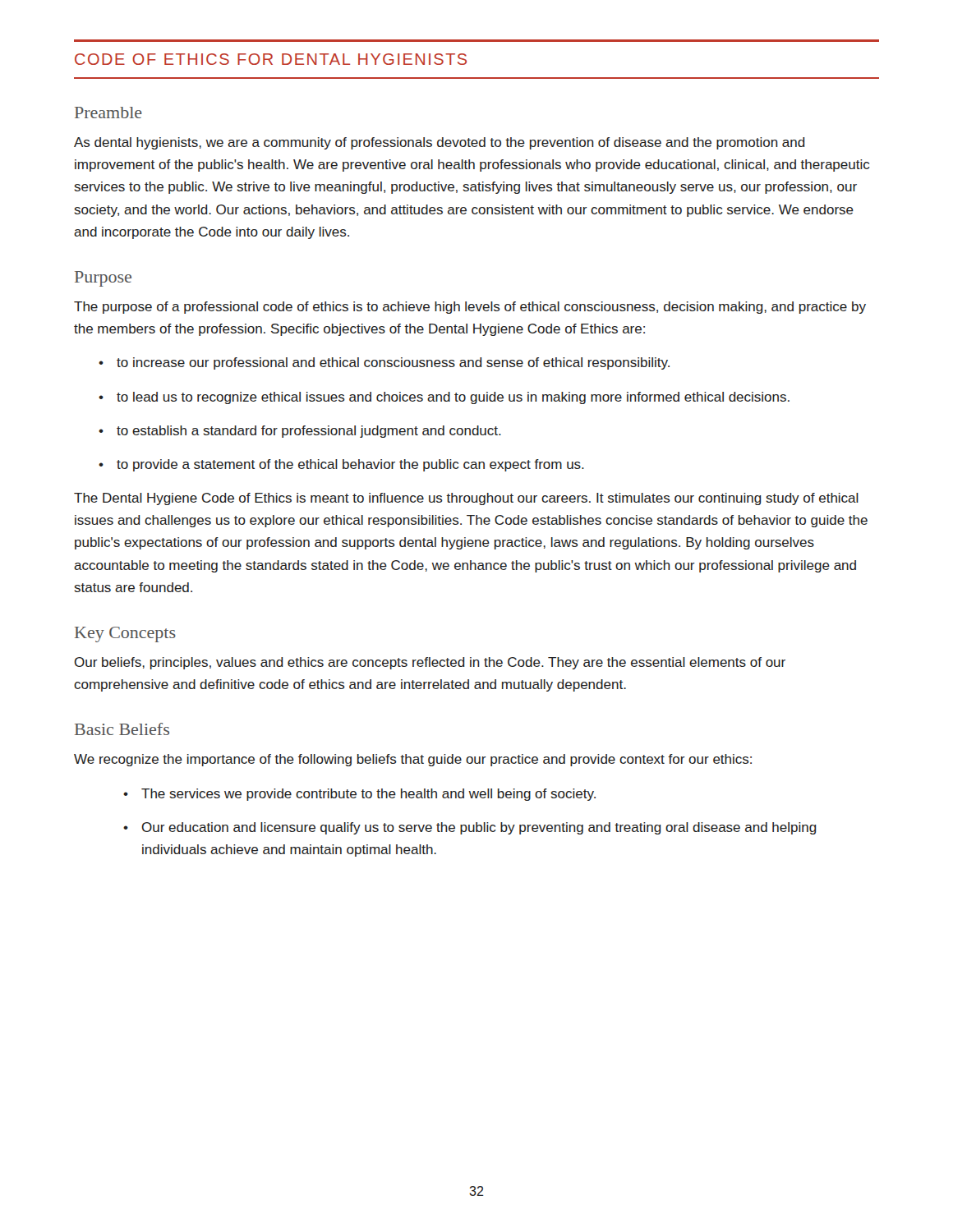The width and height of the screenshot is (953, 1232).
Task: Point to the region starting "As dental hygienists,"
Action: 476,187
